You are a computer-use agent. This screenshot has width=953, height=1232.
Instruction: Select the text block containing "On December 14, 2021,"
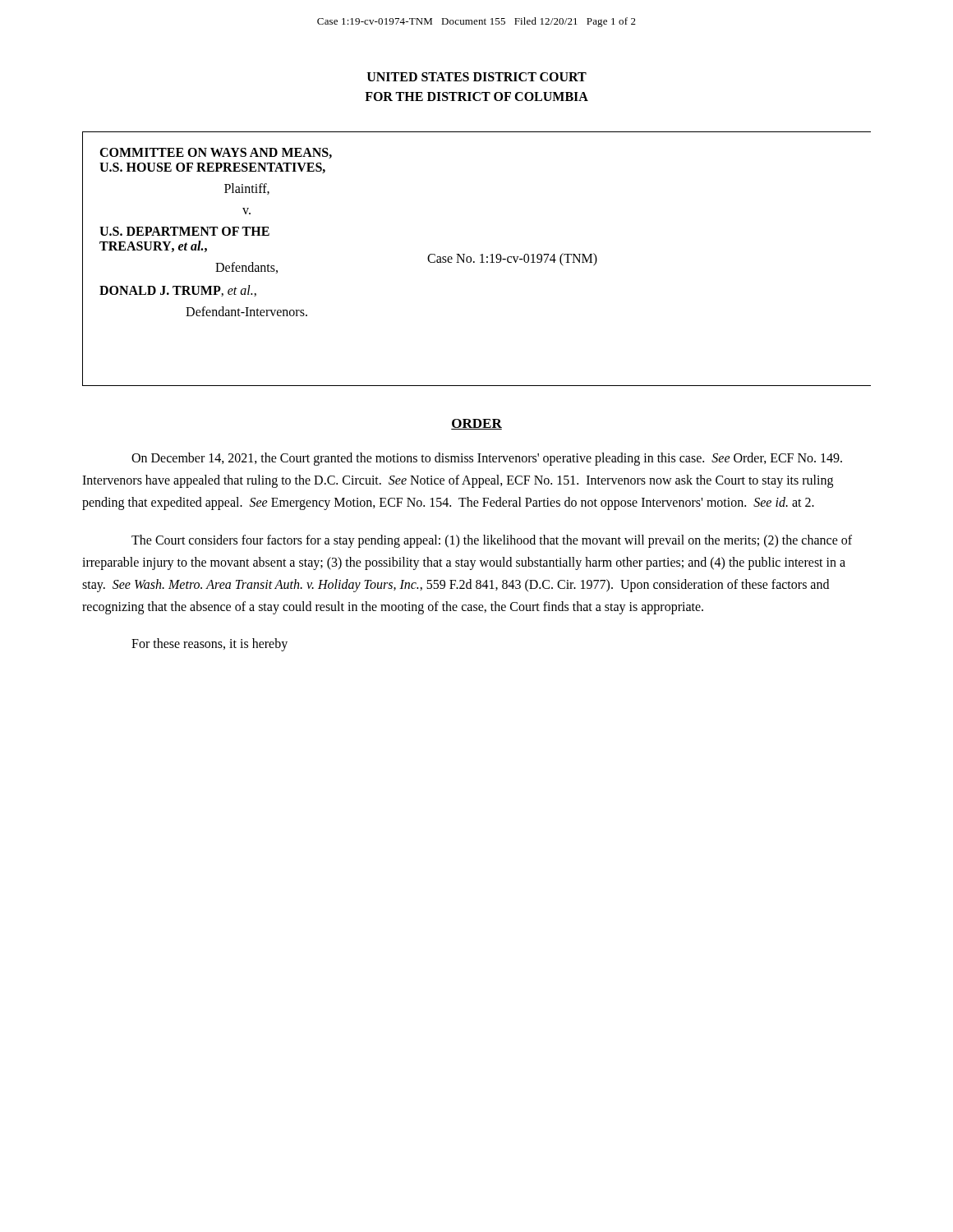pos(464,480)
